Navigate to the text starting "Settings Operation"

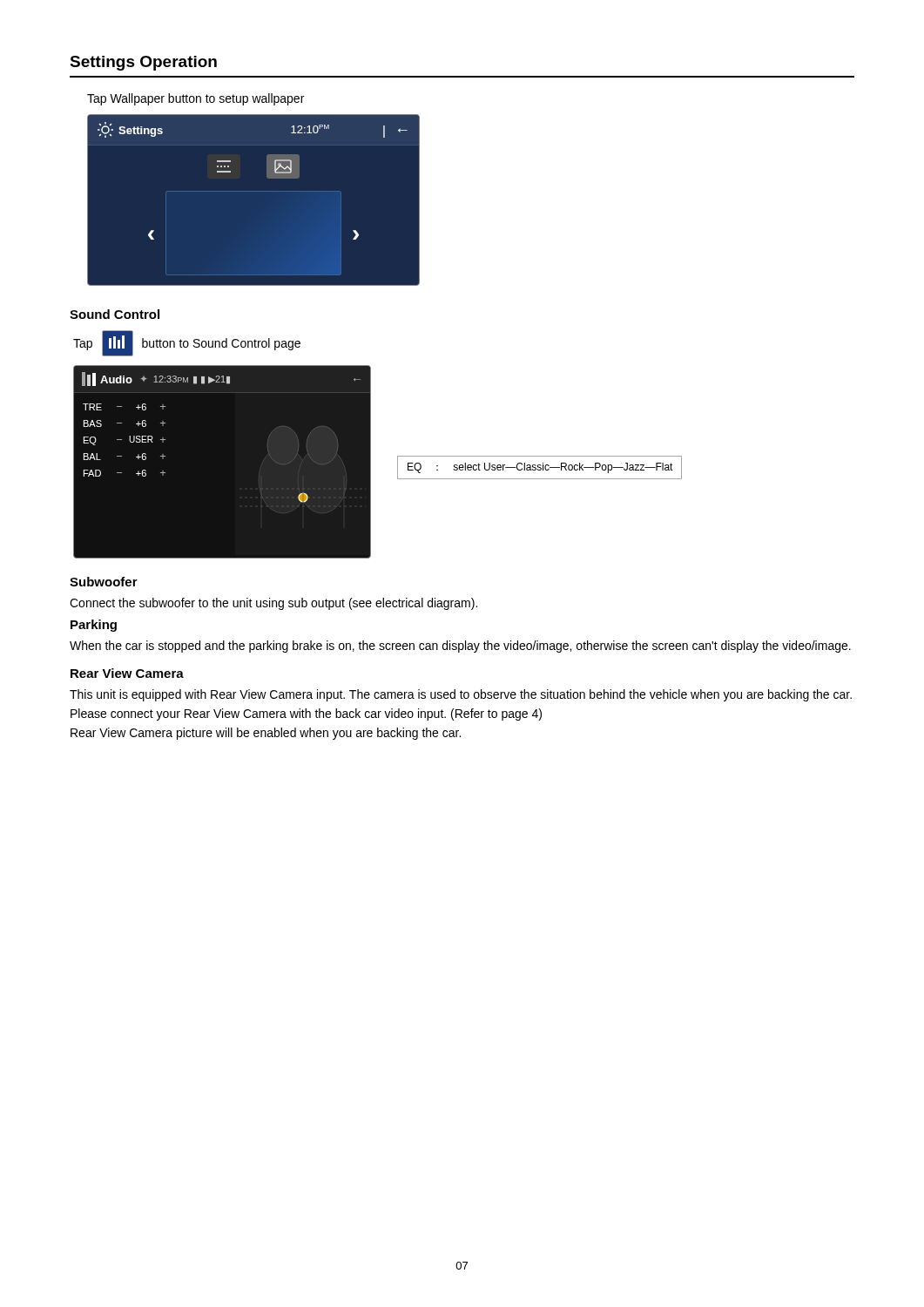click(x=144, y=61)
